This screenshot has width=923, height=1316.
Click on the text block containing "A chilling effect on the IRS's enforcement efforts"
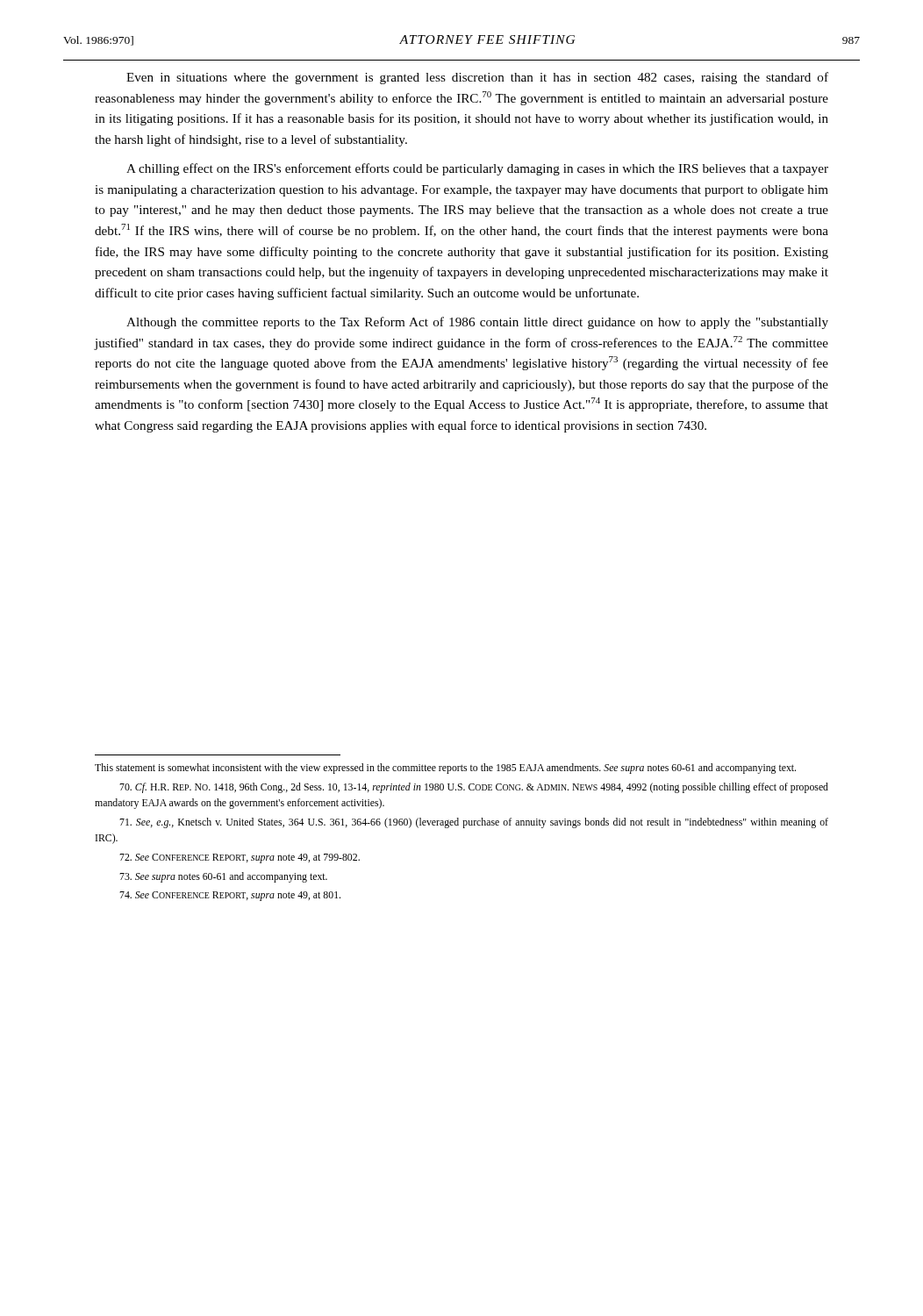(462, 230)
